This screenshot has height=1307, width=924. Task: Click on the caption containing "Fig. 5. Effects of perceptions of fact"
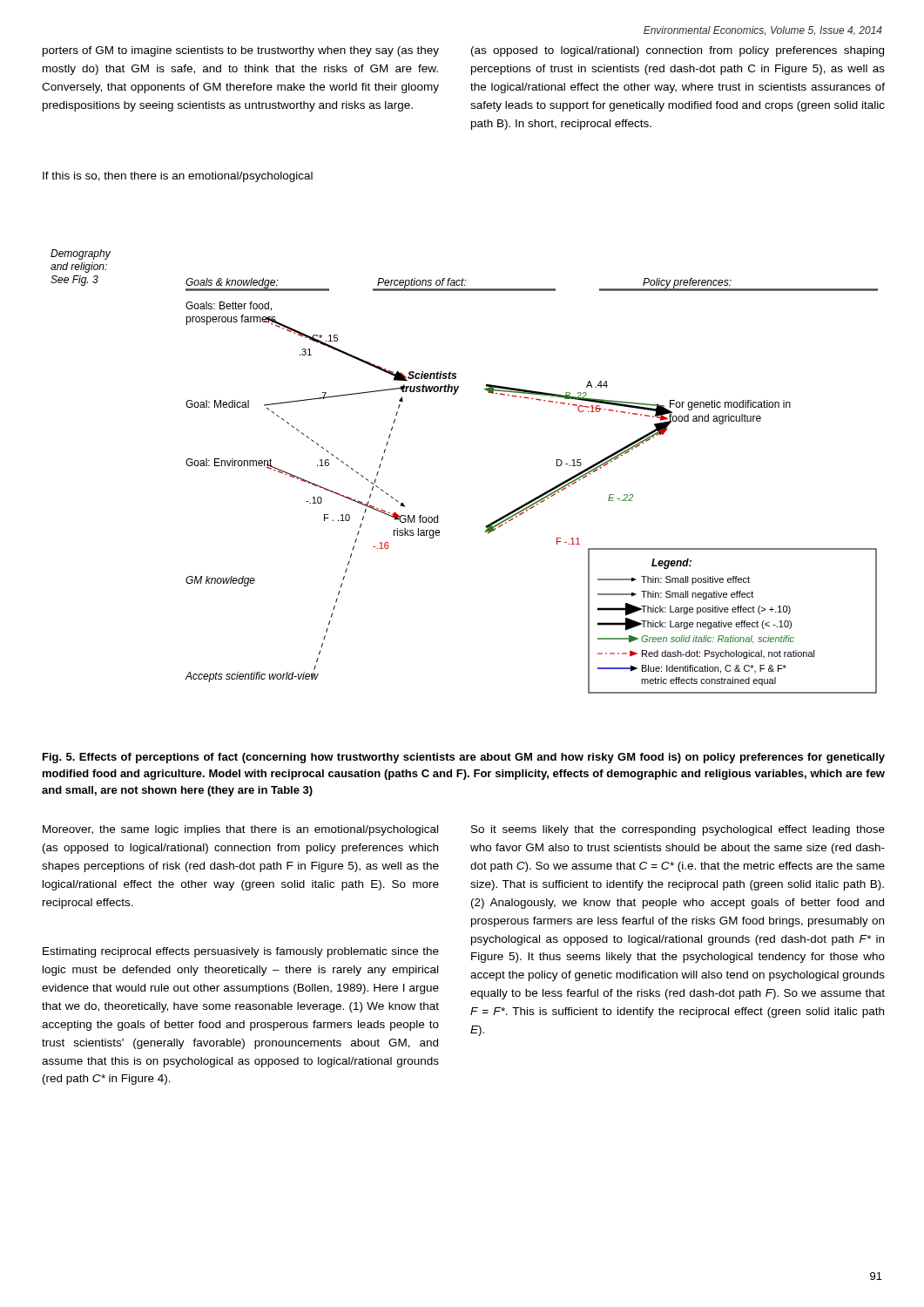(x=463, y=773)
